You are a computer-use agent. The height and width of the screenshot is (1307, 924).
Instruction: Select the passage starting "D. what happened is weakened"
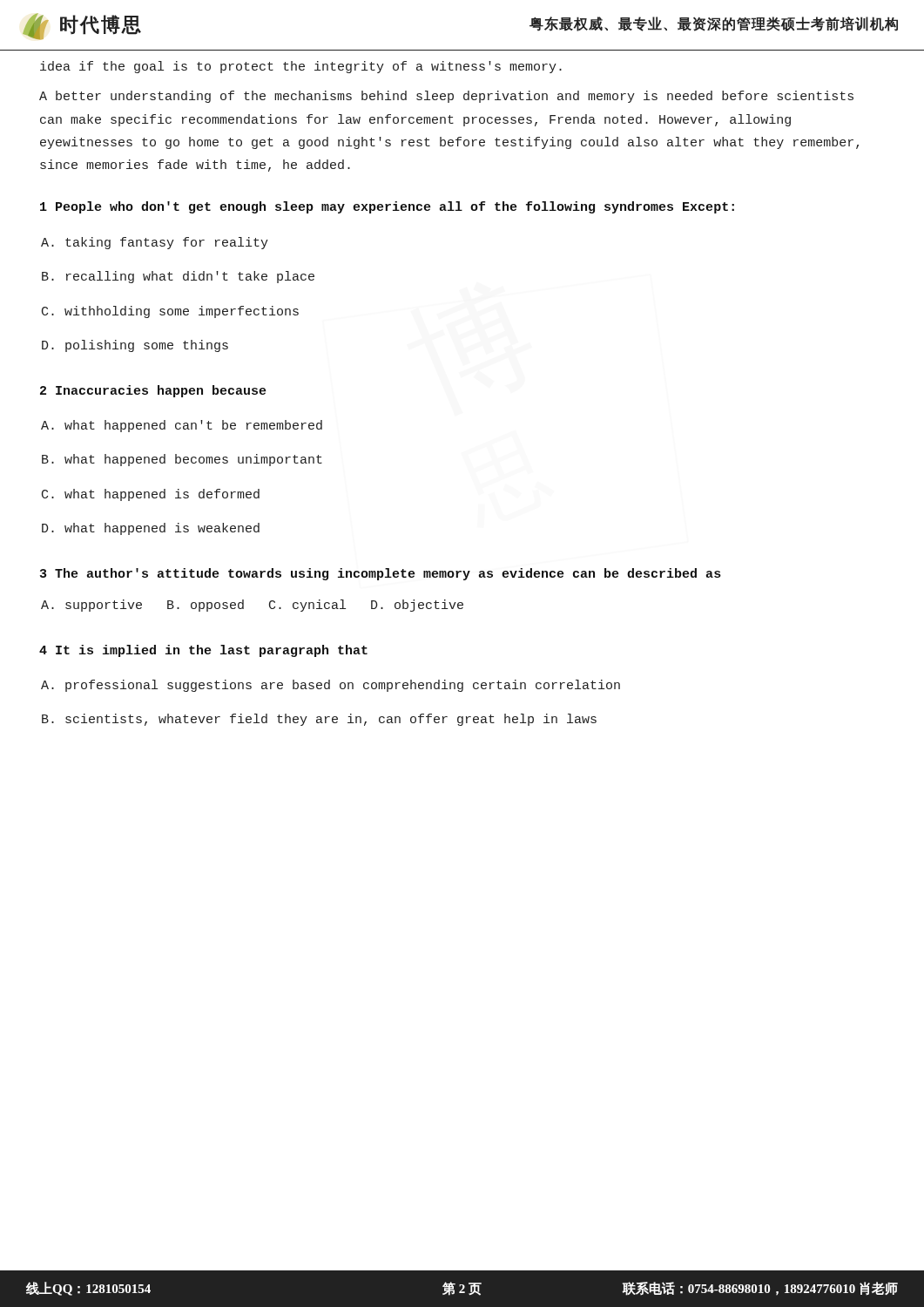[151, 530]
